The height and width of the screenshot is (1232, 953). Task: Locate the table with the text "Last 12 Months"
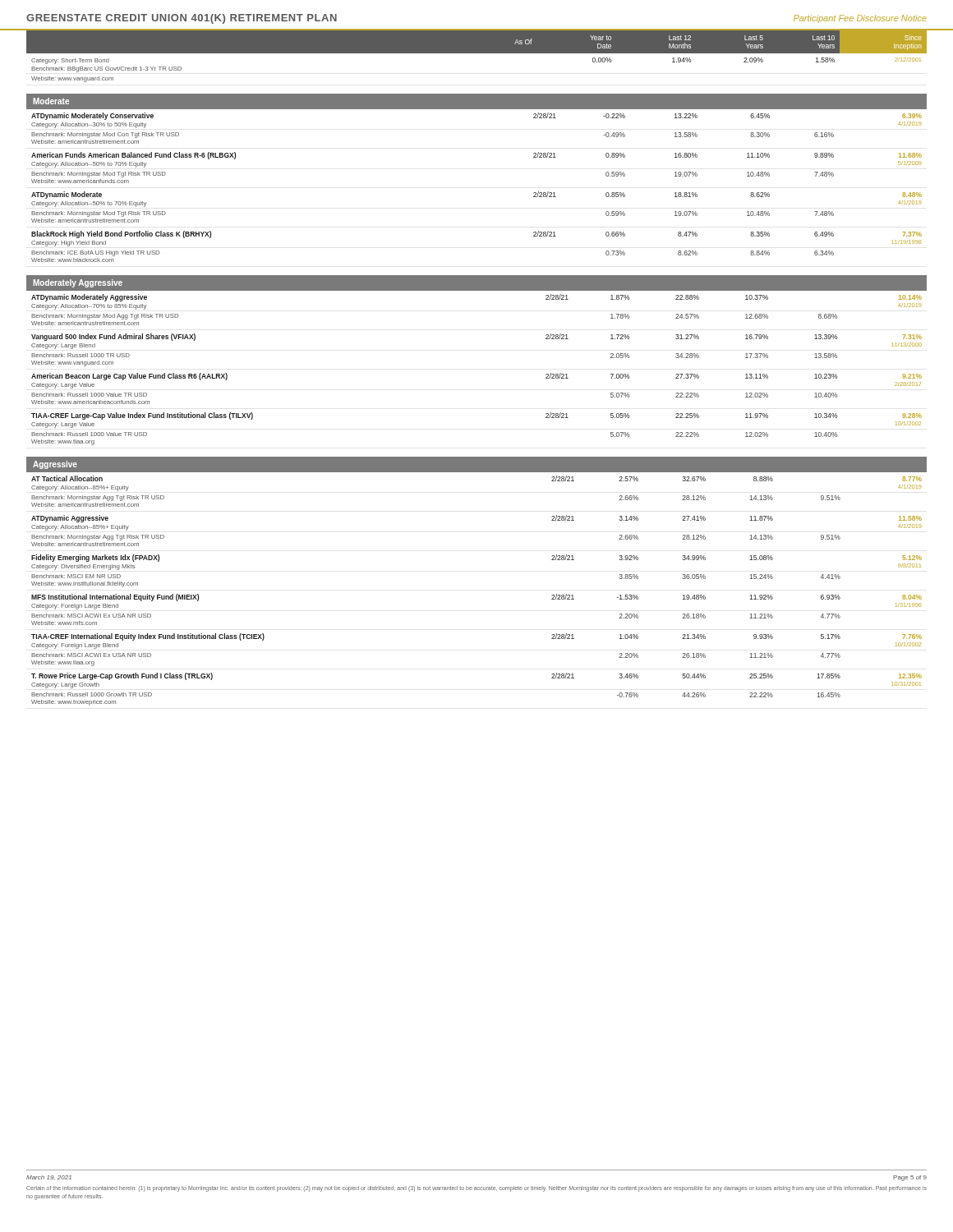tap(476, 58)
